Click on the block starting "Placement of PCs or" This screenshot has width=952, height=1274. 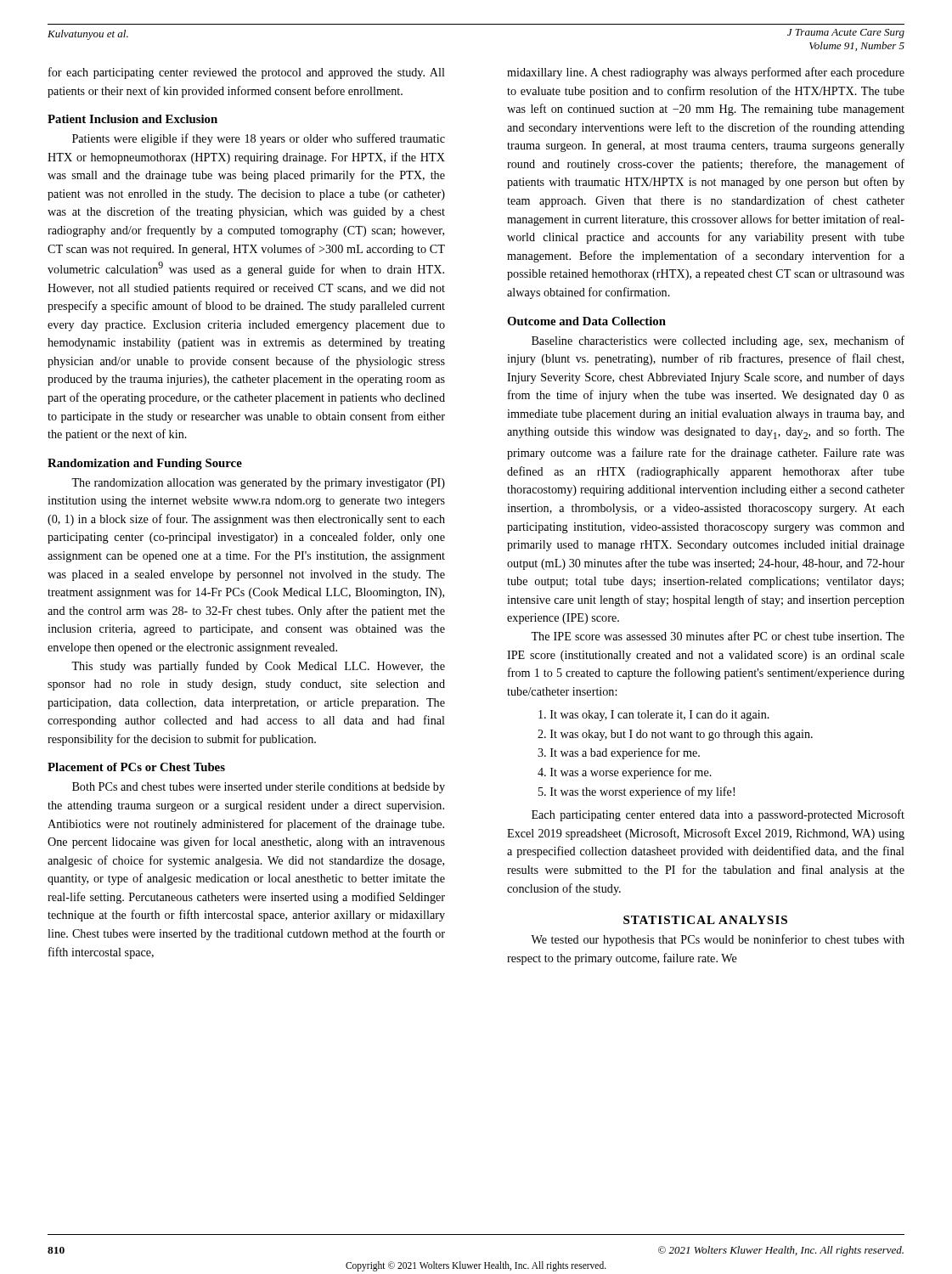[x=136, y=767]
